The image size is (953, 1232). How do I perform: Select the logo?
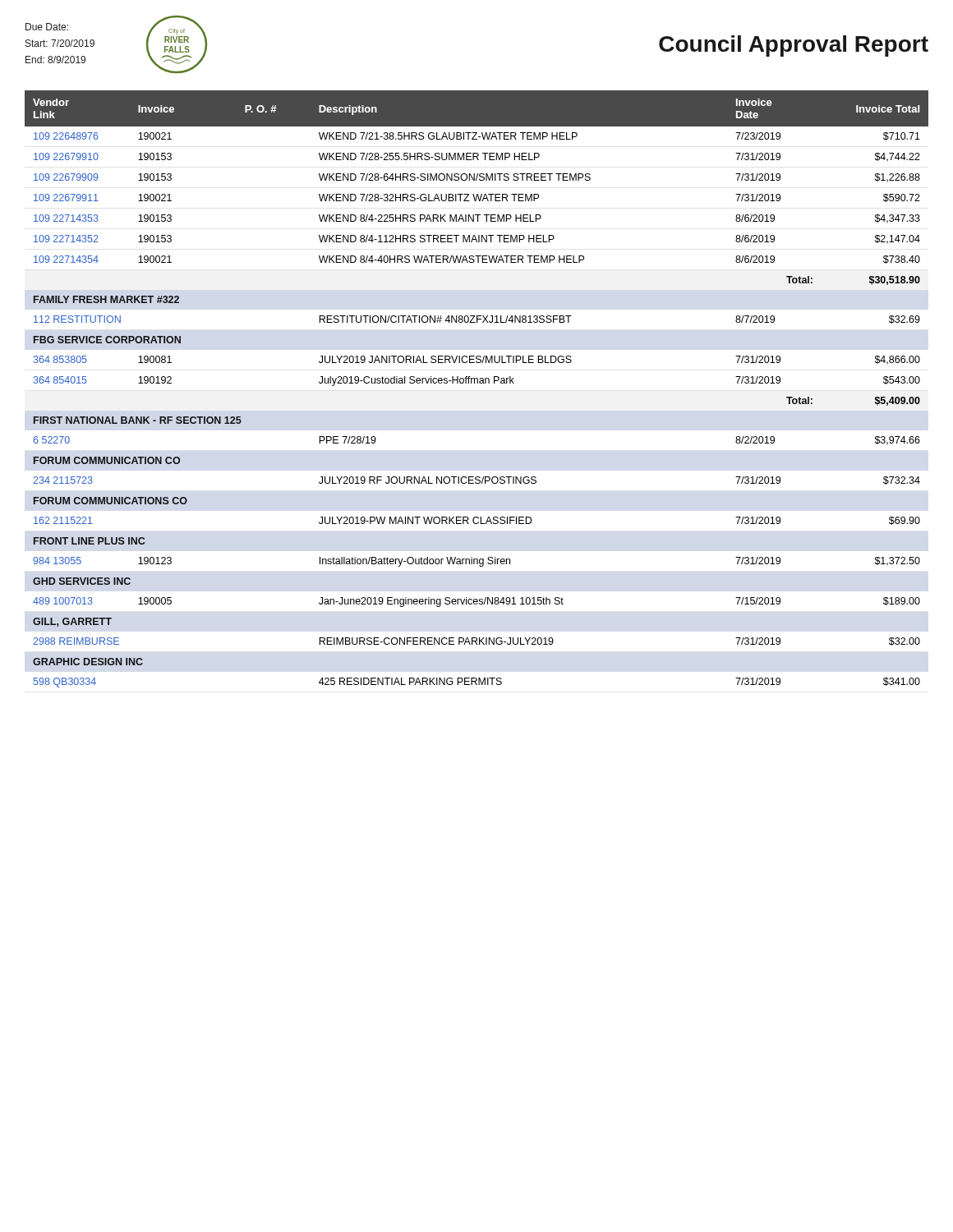[177, 44]
